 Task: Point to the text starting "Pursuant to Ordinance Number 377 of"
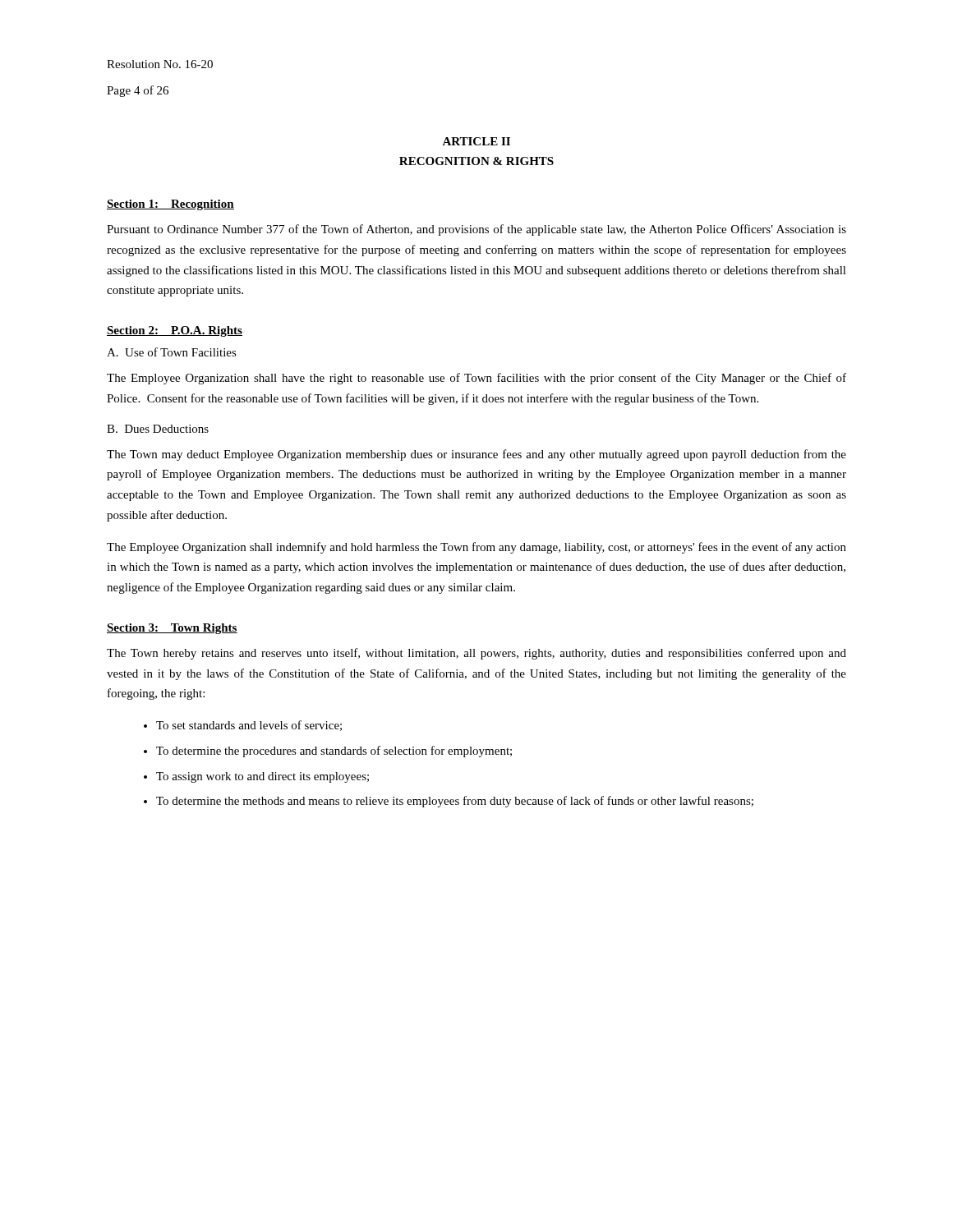[x=476, y=260]
